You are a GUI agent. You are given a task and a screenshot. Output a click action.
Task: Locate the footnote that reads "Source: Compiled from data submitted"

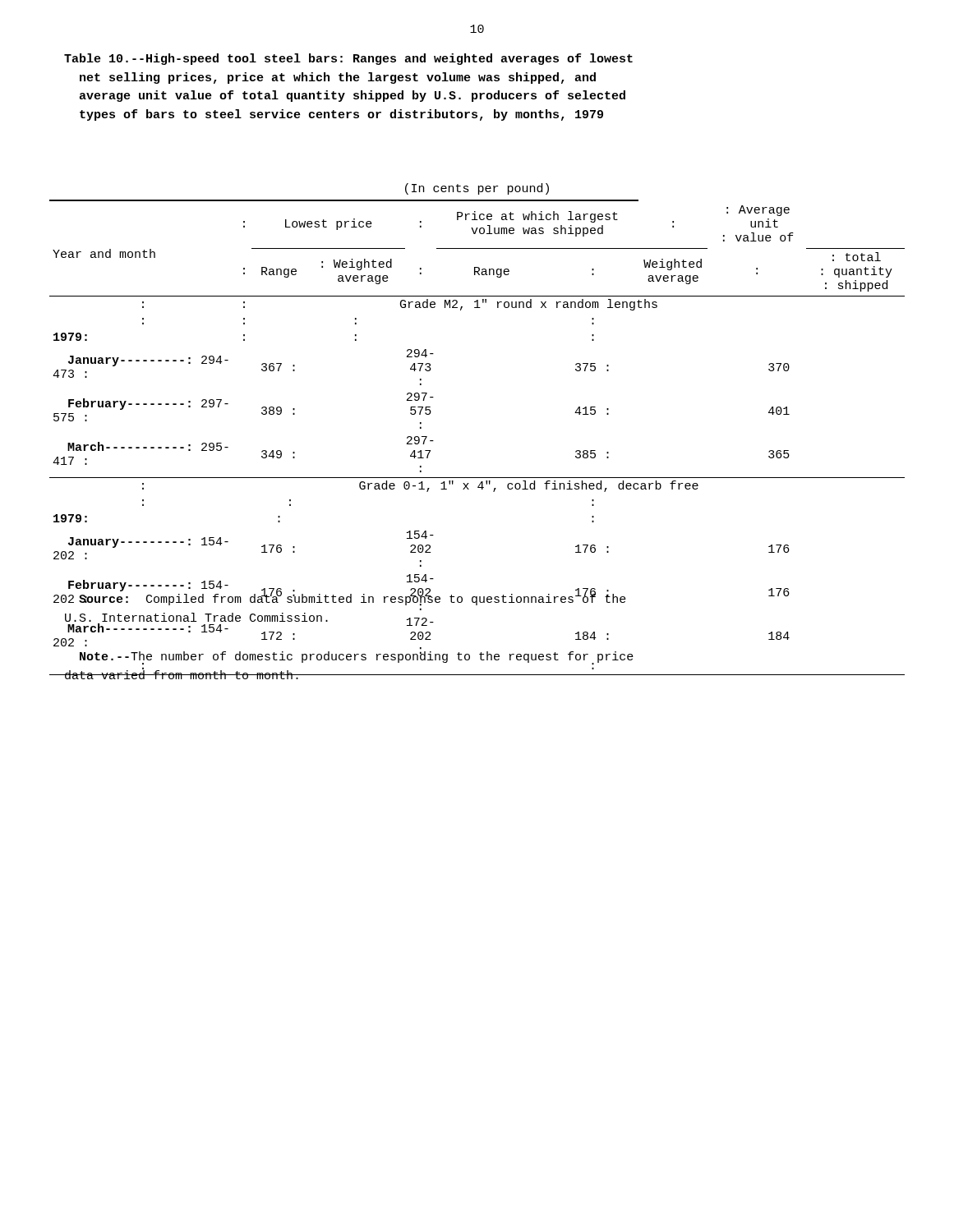pos(345,609)
